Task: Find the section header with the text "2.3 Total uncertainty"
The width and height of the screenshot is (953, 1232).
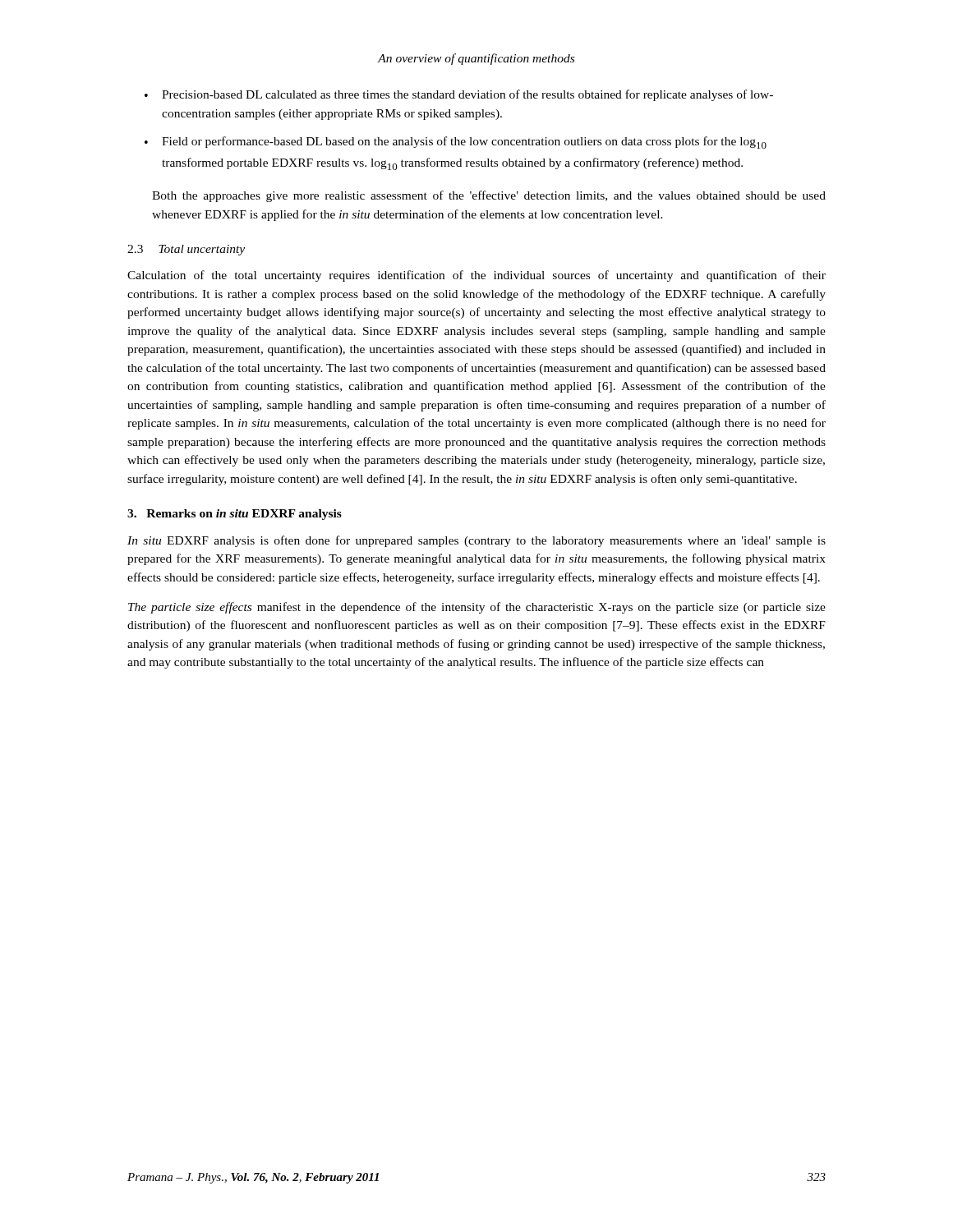Action: point(186,249)
